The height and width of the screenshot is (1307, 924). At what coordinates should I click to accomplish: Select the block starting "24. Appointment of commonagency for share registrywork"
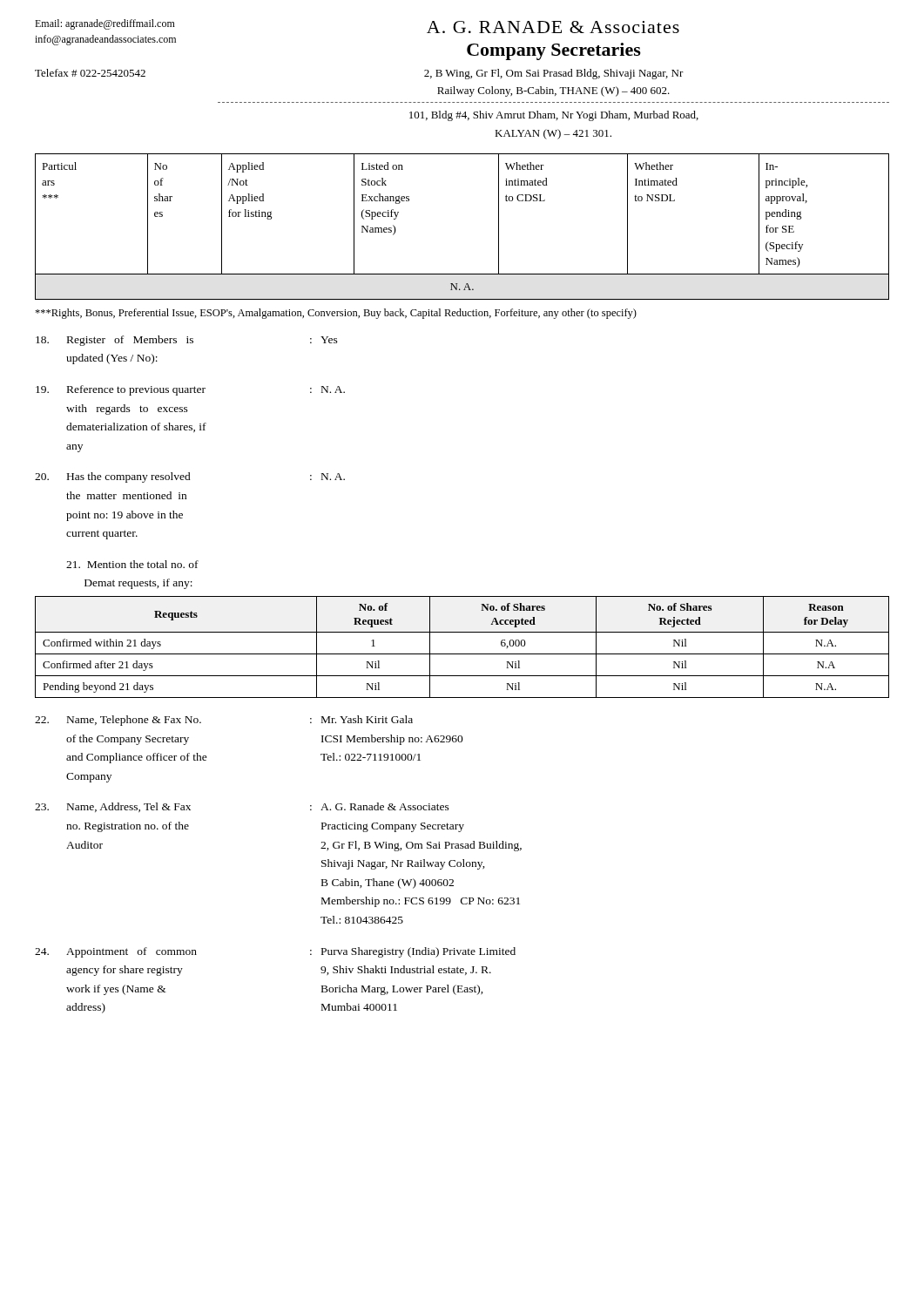point(462,979)
